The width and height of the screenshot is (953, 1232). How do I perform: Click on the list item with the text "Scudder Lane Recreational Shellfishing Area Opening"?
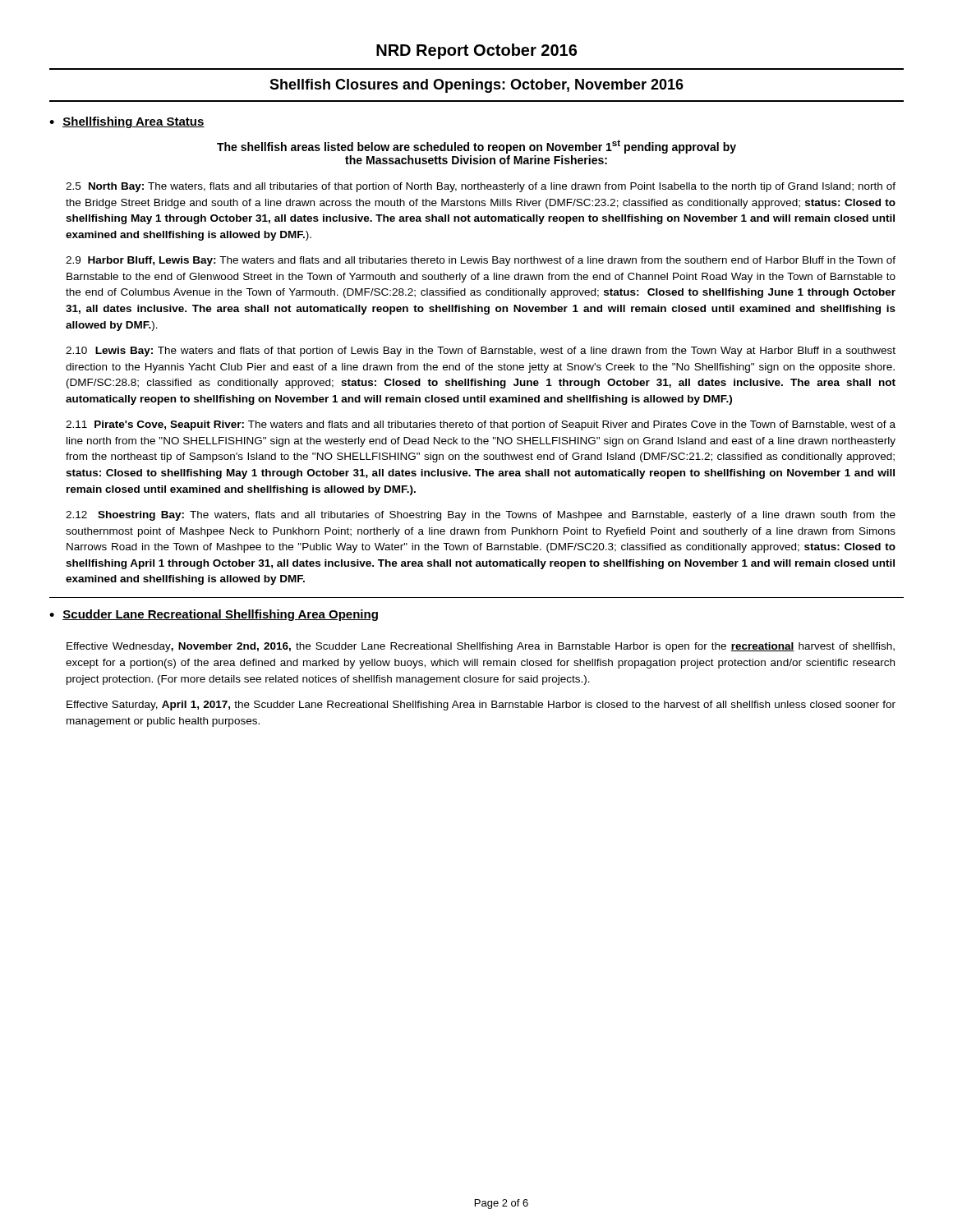221,614
